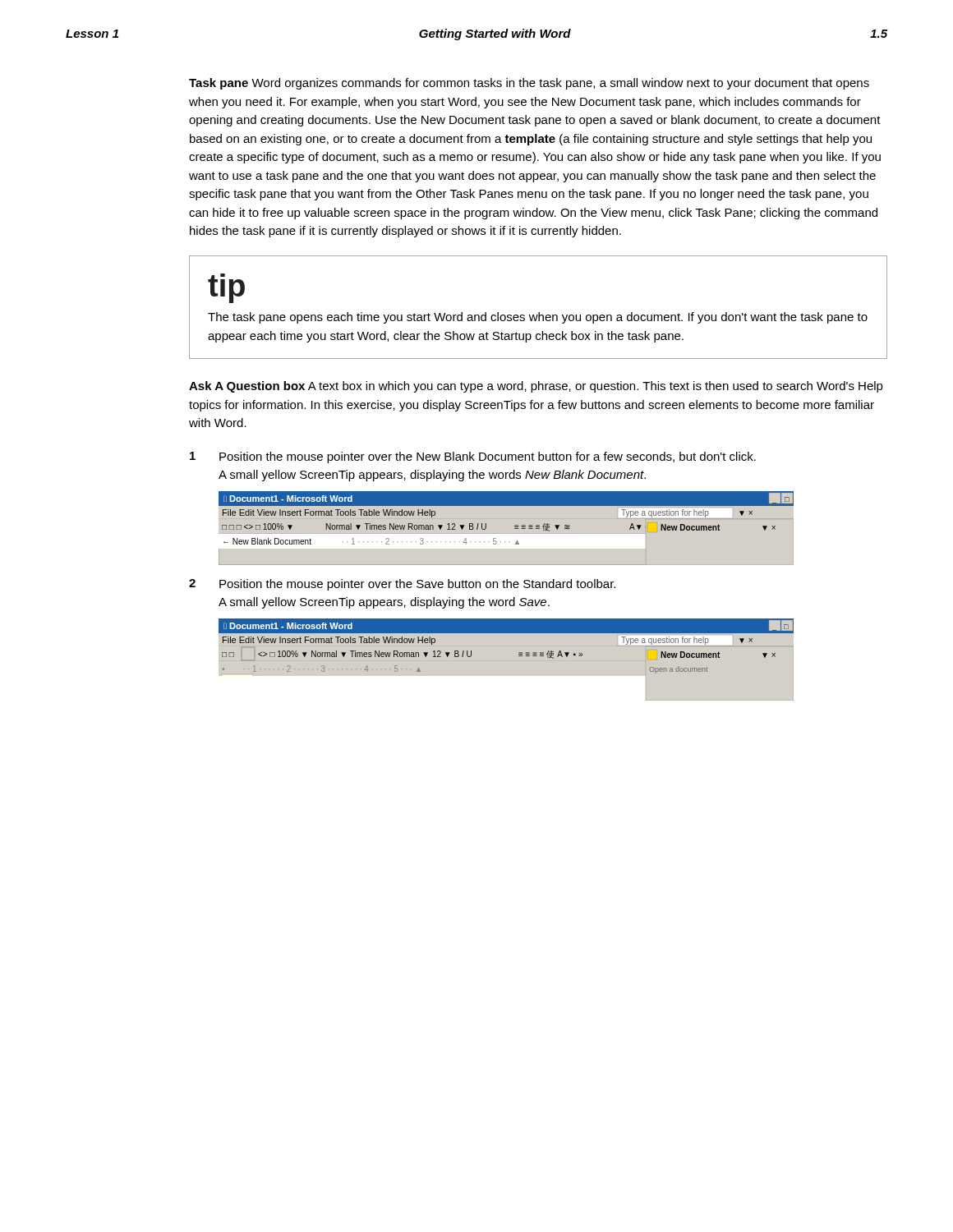Find the text starting "Task pane Word organizes"
The image size is (953, 1232).
click(x=535, y=156)
